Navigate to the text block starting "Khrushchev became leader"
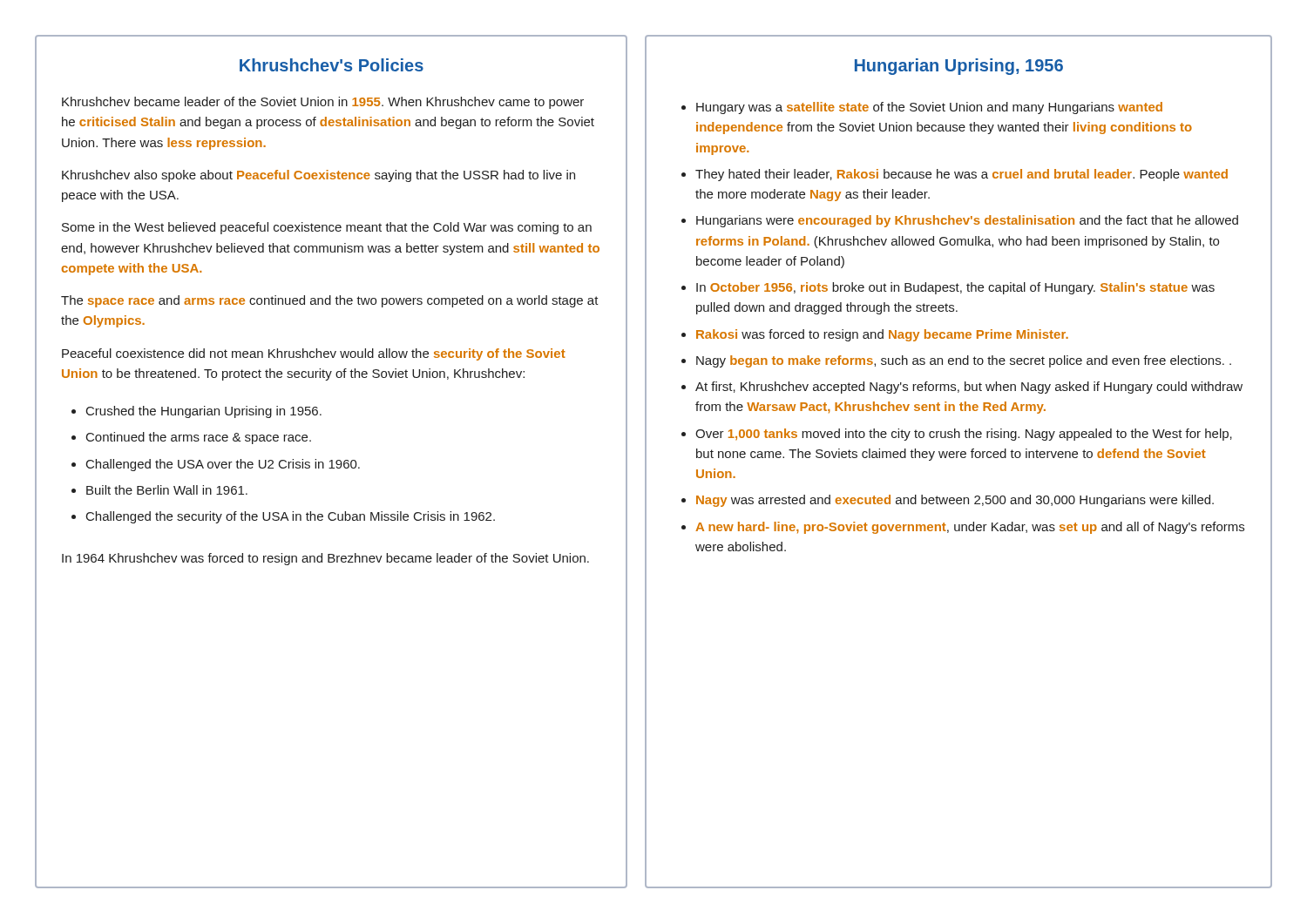Viewport: 1307px width, 924px height. coord(328,122)
